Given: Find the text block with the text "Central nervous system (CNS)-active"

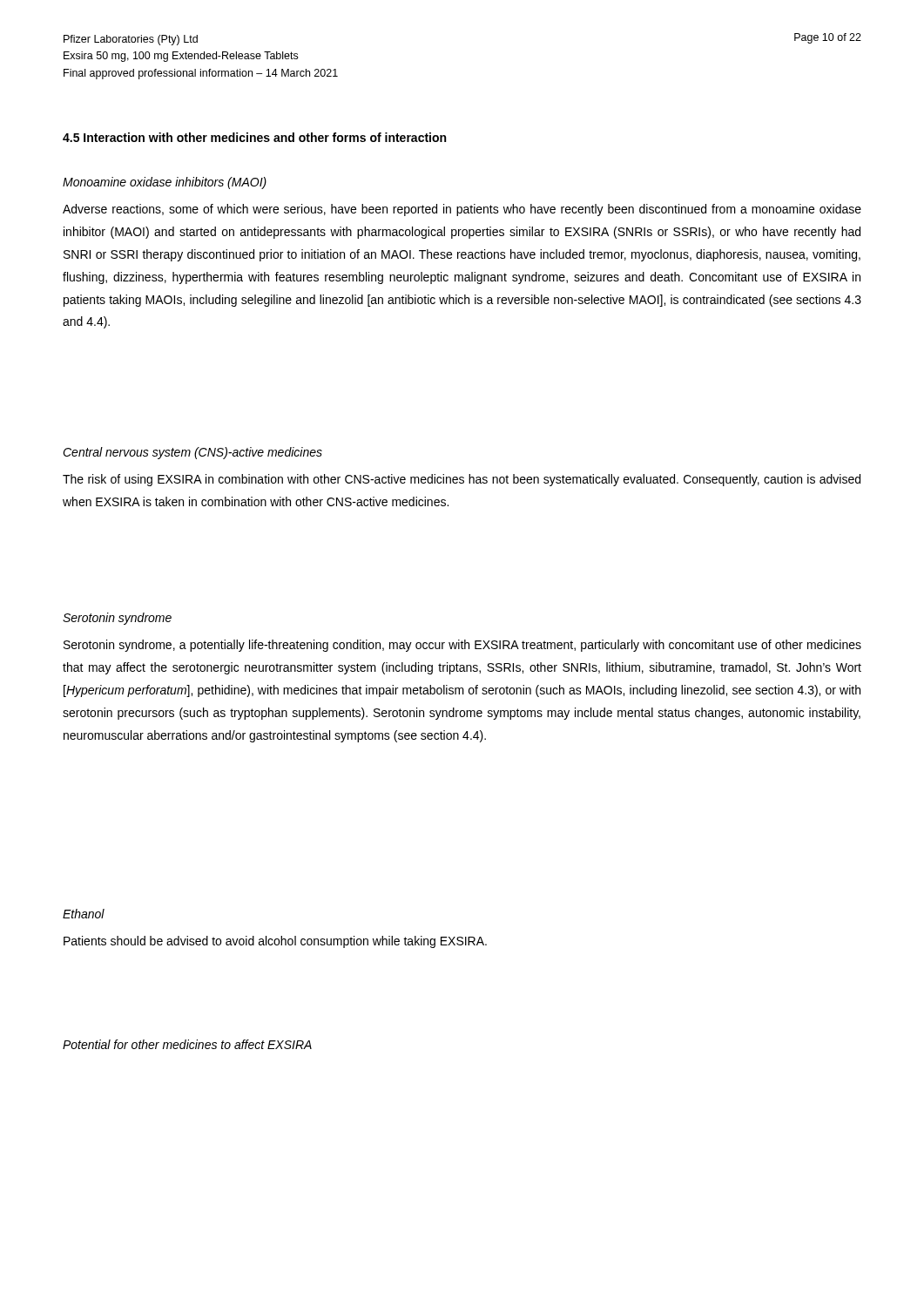Looking at the screenshot, I should coord(192,453).
